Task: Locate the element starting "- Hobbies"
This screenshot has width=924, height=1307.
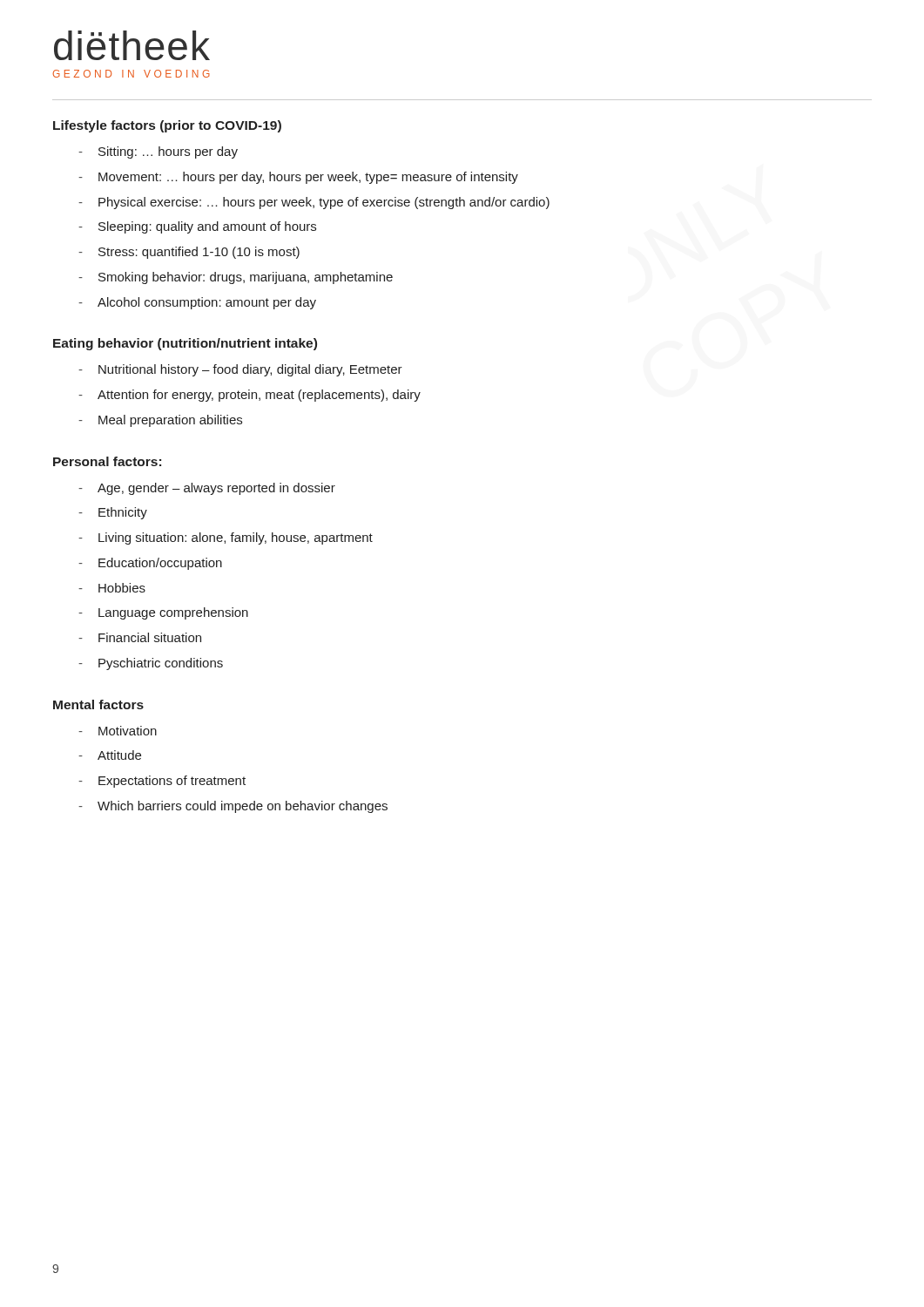Action: pos(112,588)
